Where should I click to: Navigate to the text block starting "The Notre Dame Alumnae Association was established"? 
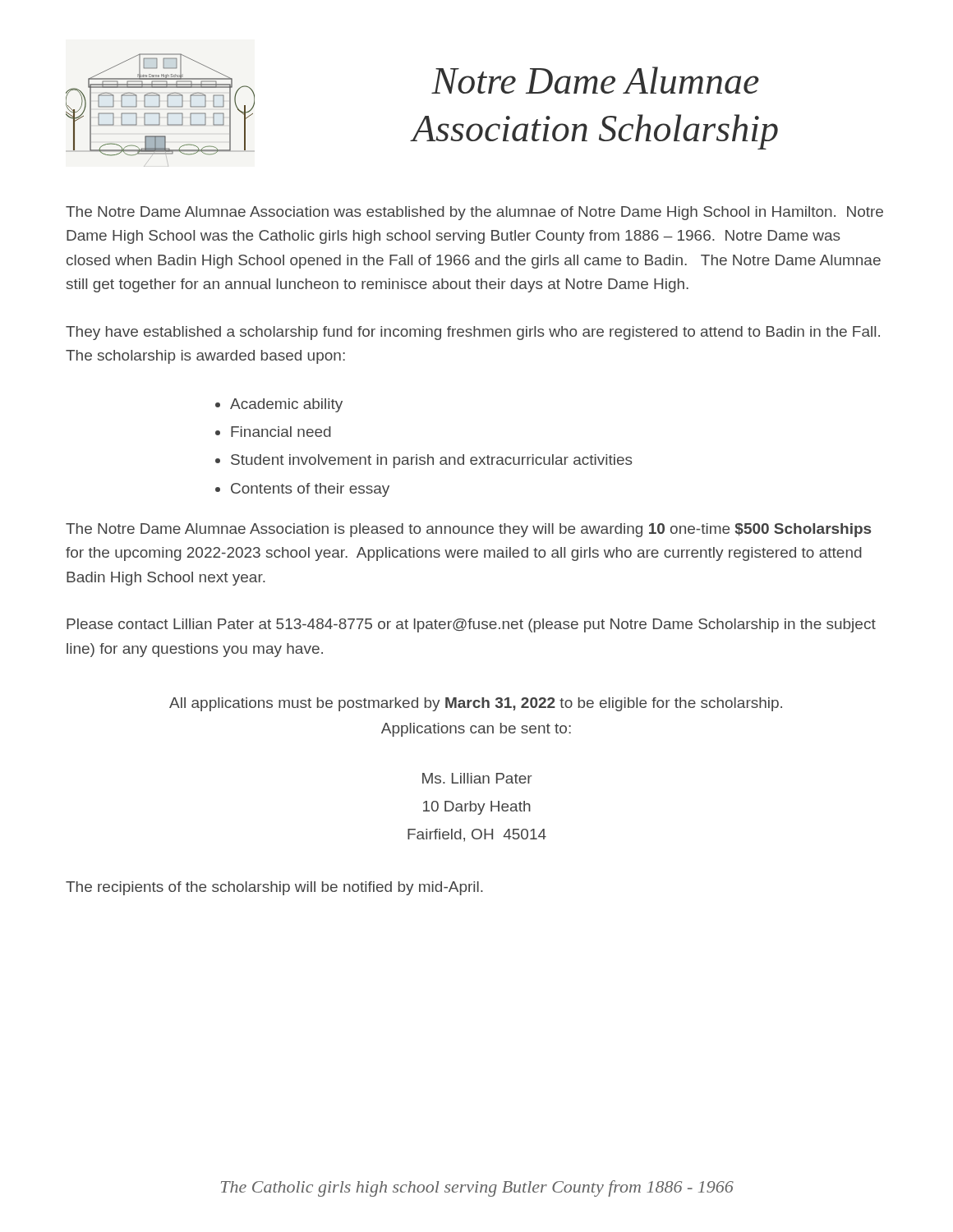pyautogui.click(x=475, y=248)
